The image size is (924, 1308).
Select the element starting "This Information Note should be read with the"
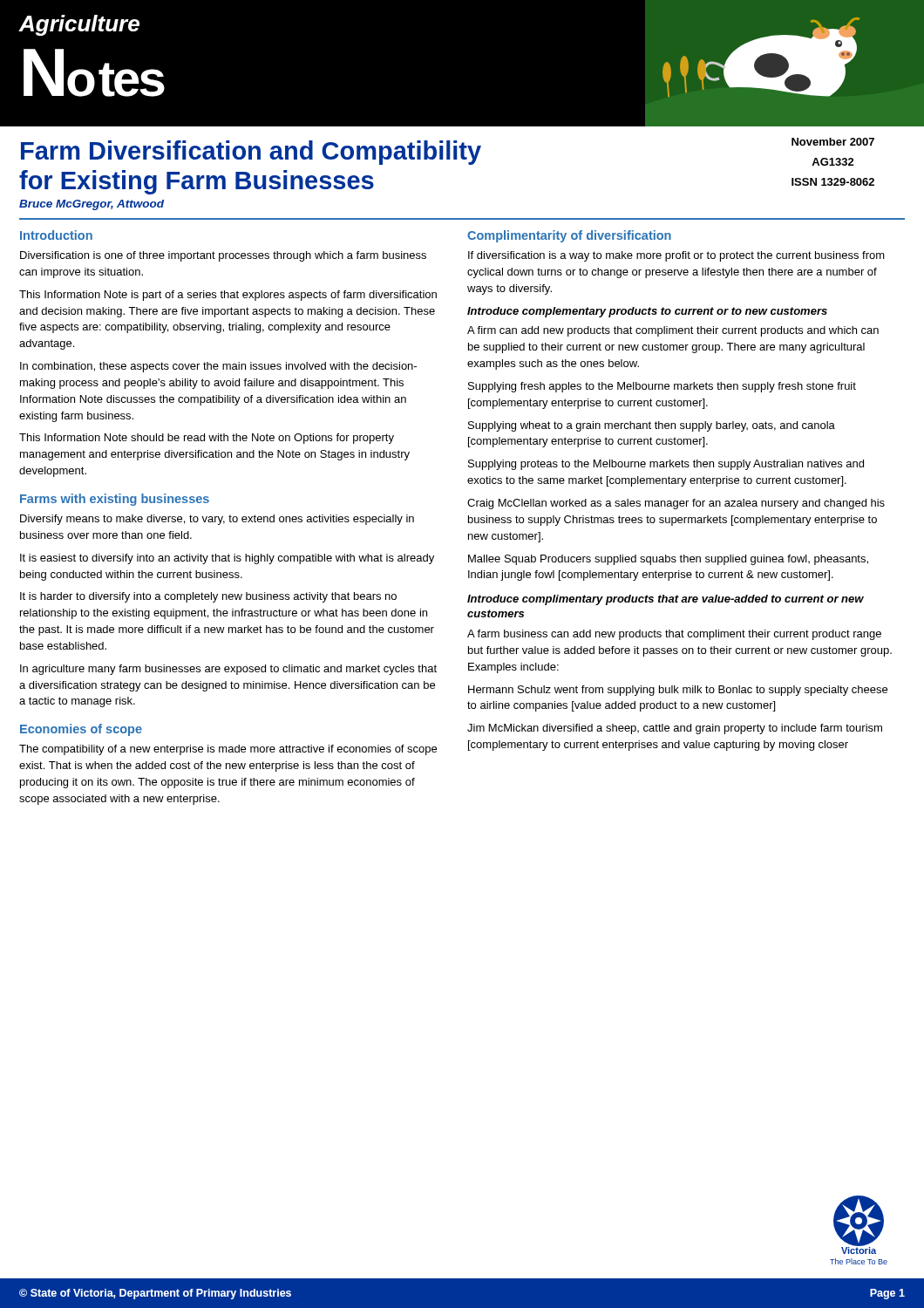tap(232, 455)
